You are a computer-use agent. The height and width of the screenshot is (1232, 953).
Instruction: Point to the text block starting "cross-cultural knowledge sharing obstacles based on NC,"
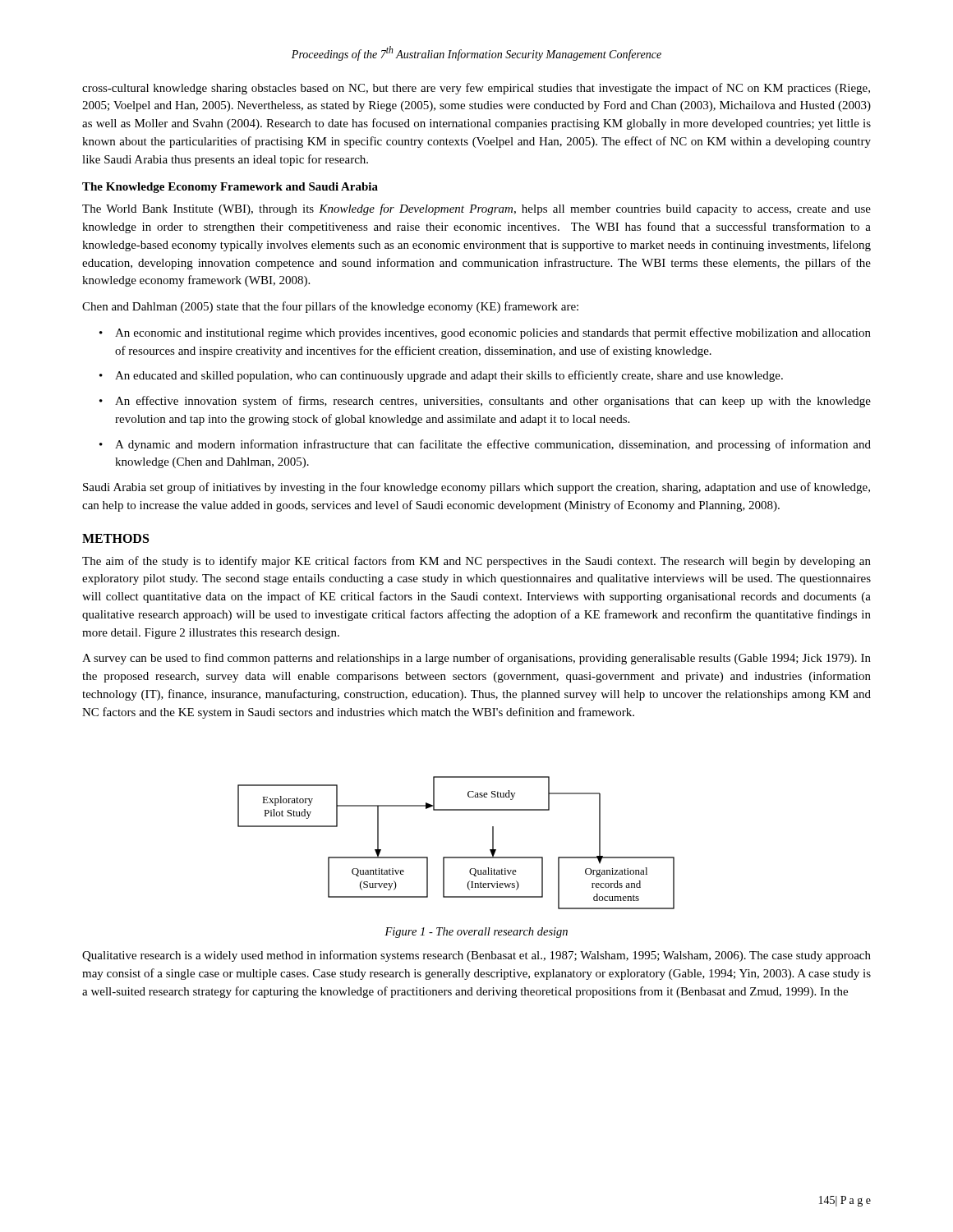pos(476,123)
